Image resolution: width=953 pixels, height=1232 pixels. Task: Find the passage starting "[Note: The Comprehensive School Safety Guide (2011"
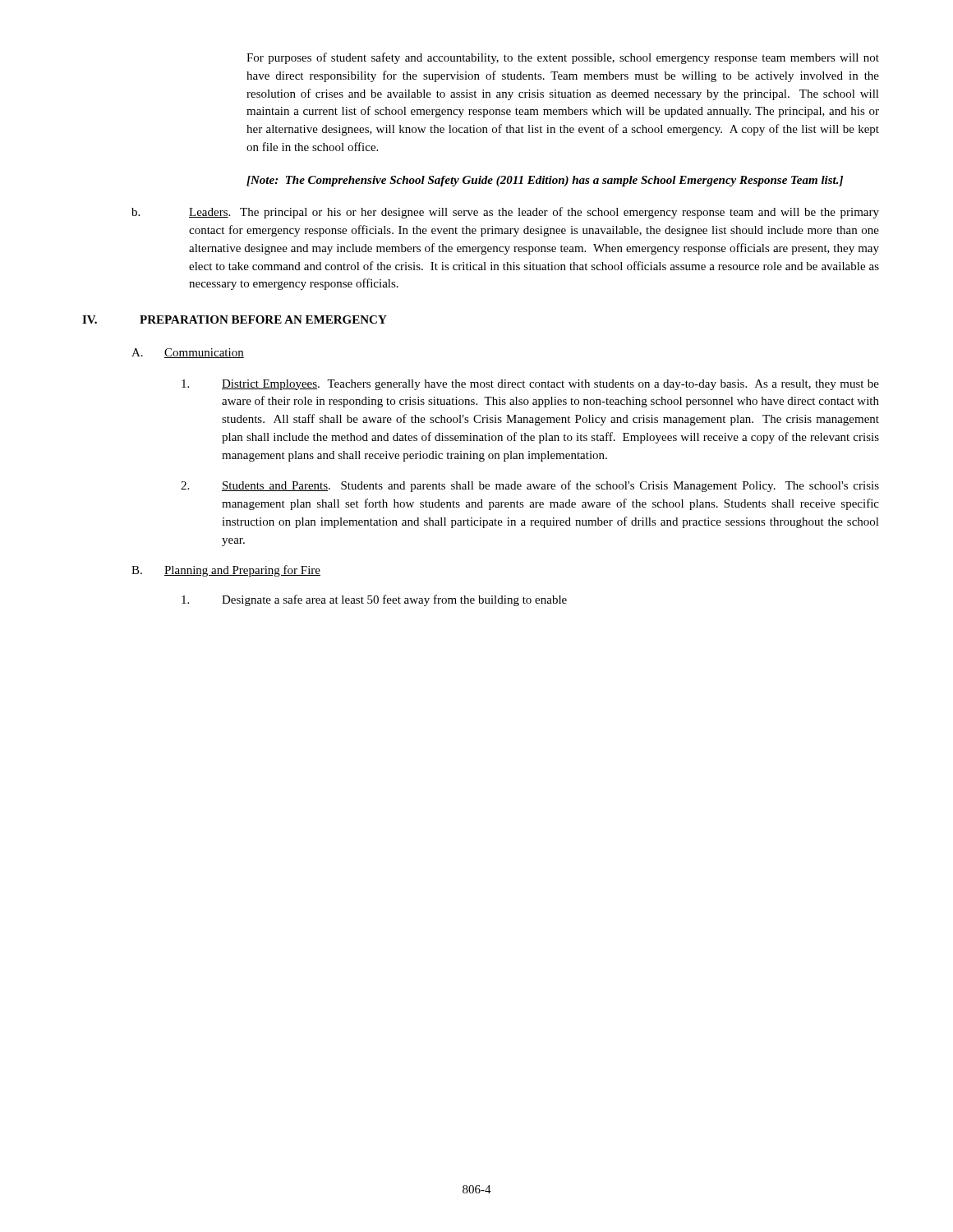(x=545, y=179)
